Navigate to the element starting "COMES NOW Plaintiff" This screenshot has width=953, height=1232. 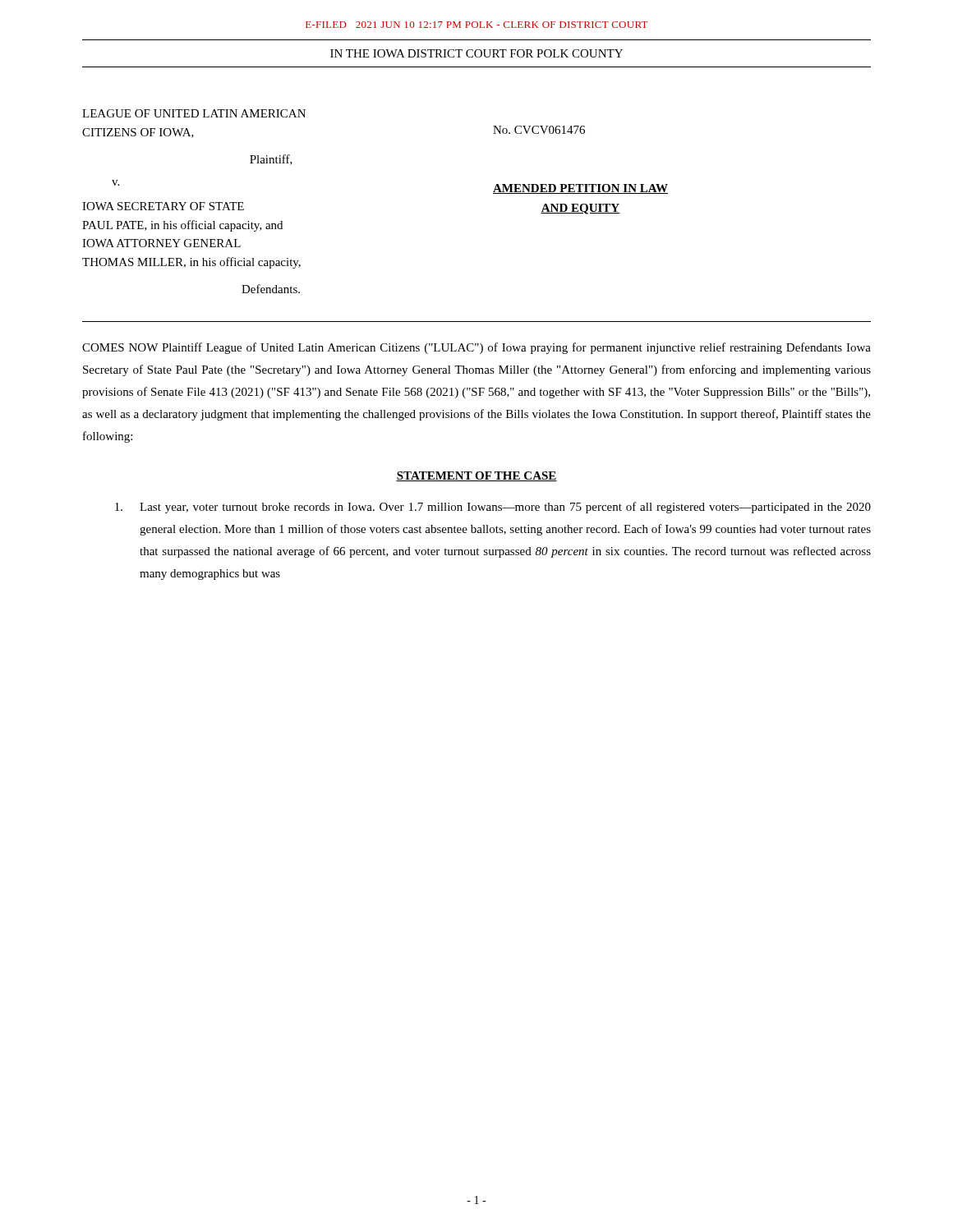(x=476, y=392)
